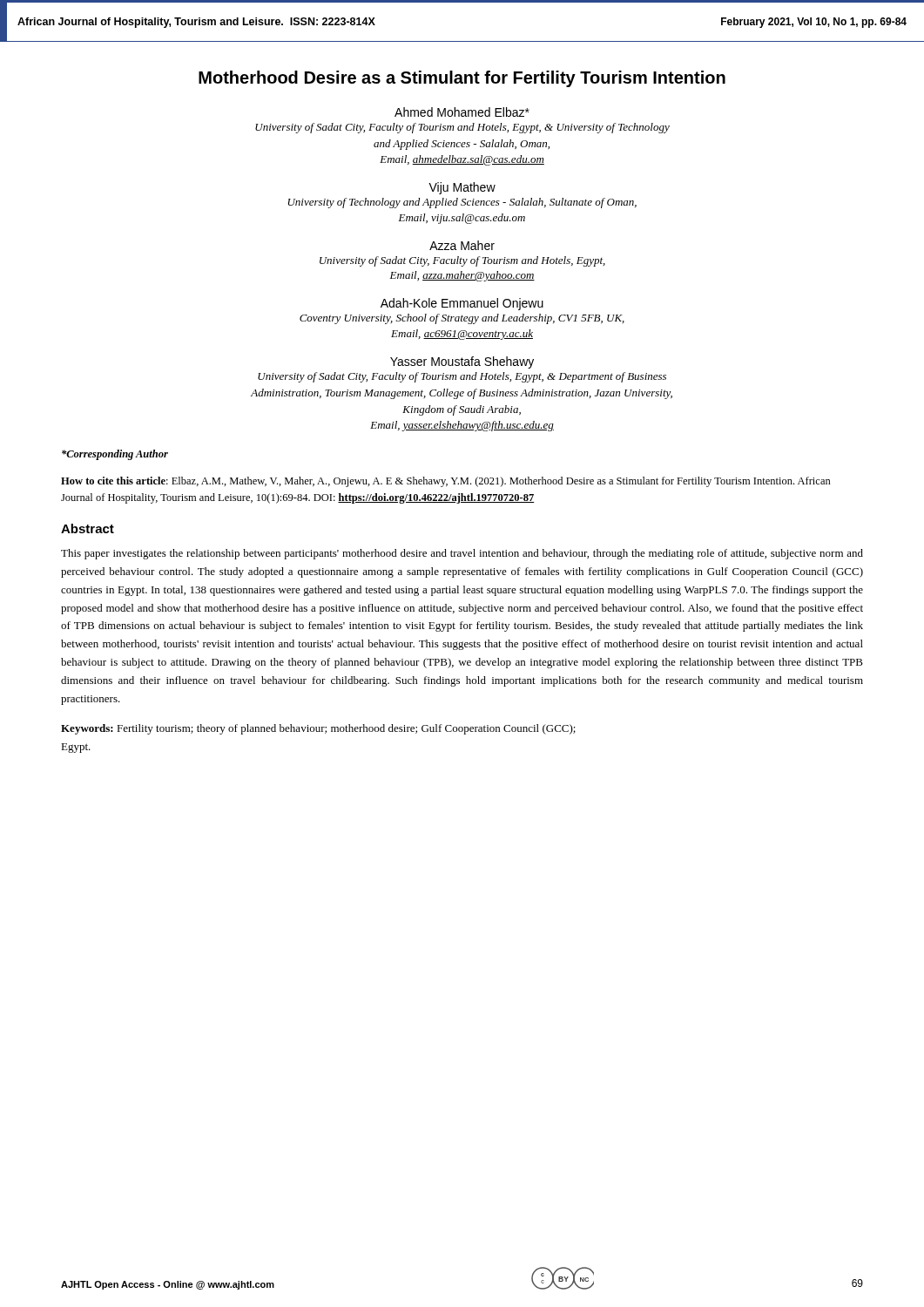Navigate to the passage starting "Viju Mathew University of Technology and Applied Sciences"
This screenshot has width=924, height=1307.
click(x=462, y=202)
